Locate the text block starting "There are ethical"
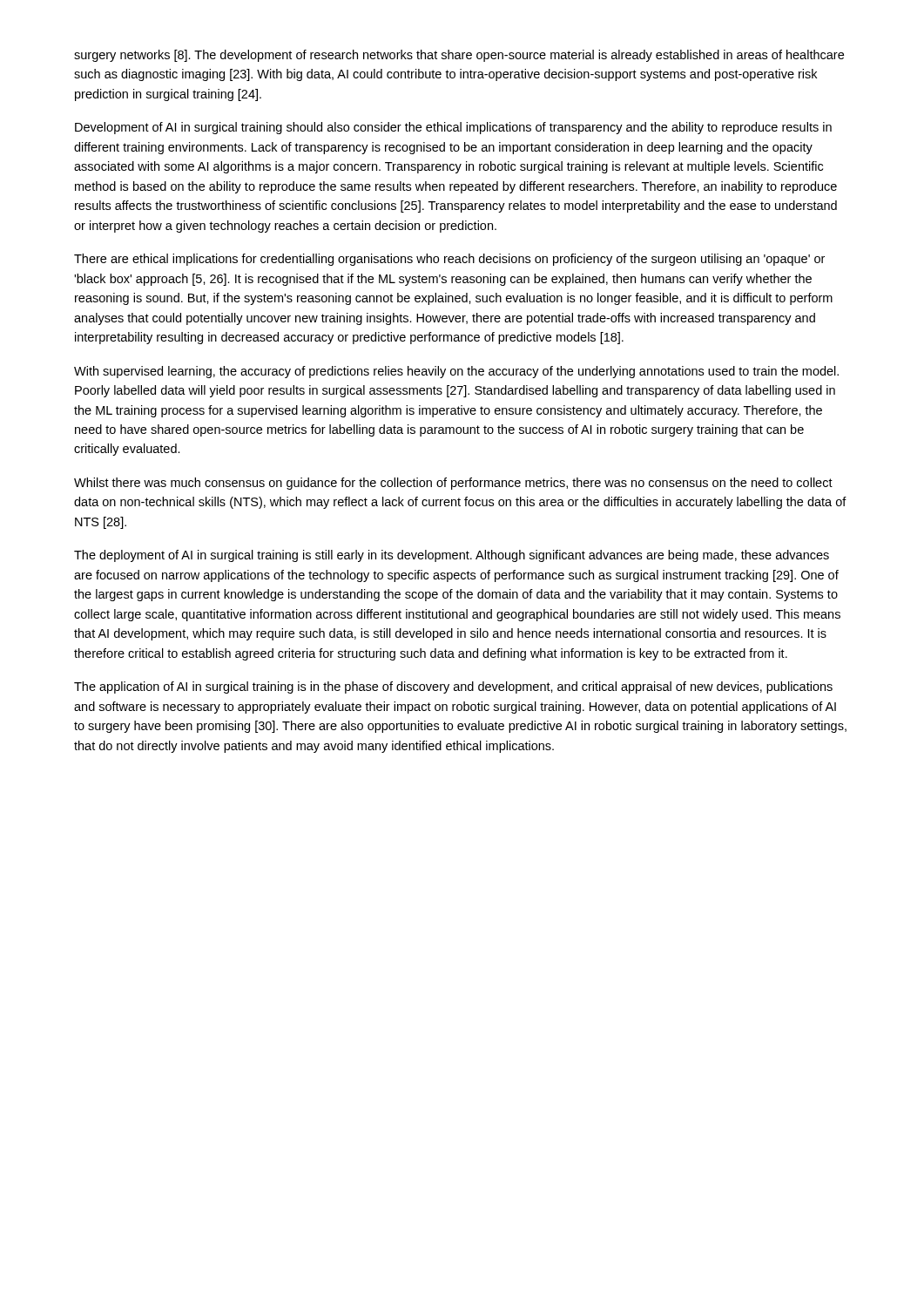Viewport: 924px width, 1307px height. 453,298
